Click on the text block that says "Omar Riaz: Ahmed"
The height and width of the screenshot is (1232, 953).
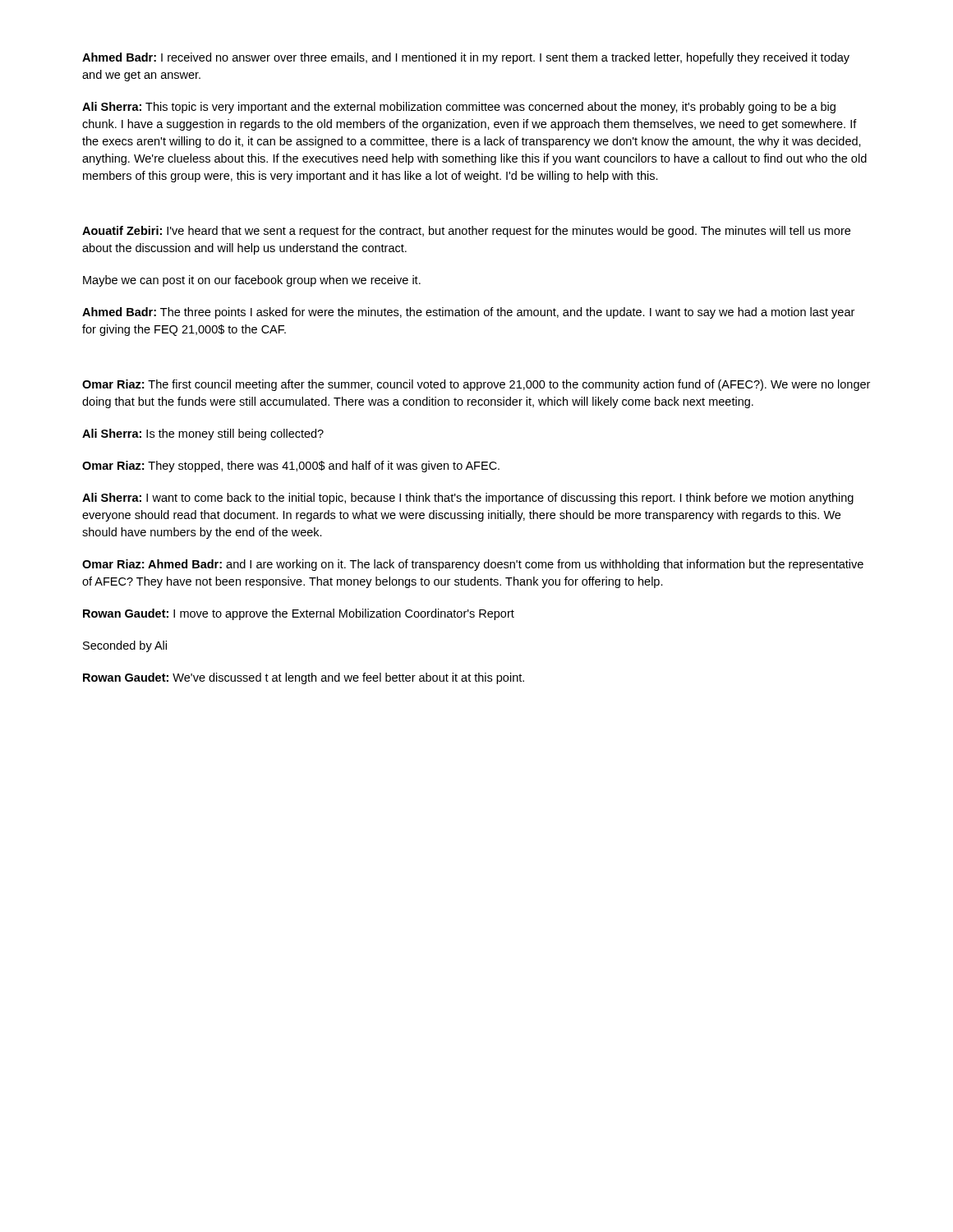click(473, 573)
